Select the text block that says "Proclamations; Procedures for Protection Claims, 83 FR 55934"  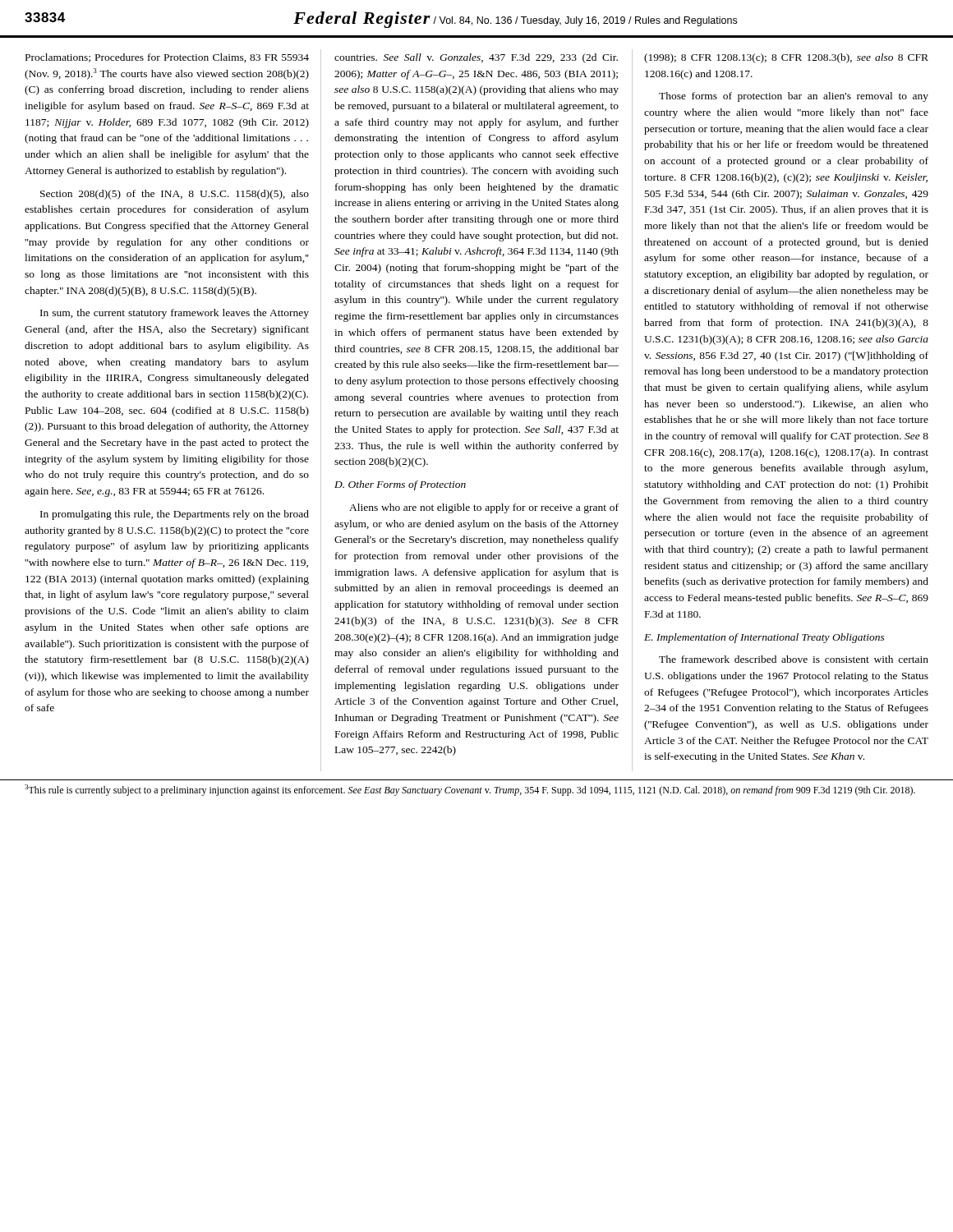tap(167, 114)
